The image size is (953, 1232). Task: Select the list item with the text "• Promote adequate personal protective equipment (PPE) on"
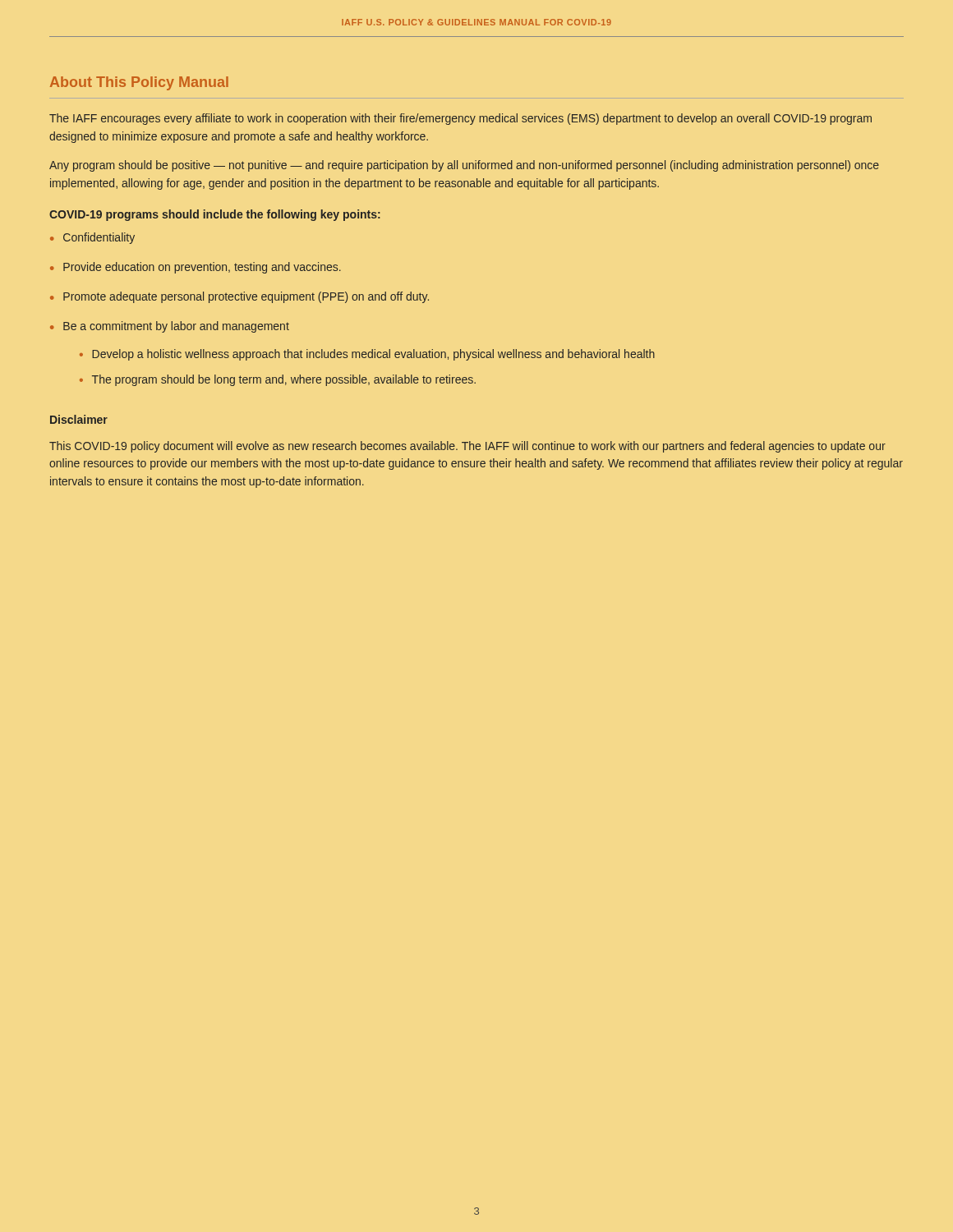(x=240, y=299)
